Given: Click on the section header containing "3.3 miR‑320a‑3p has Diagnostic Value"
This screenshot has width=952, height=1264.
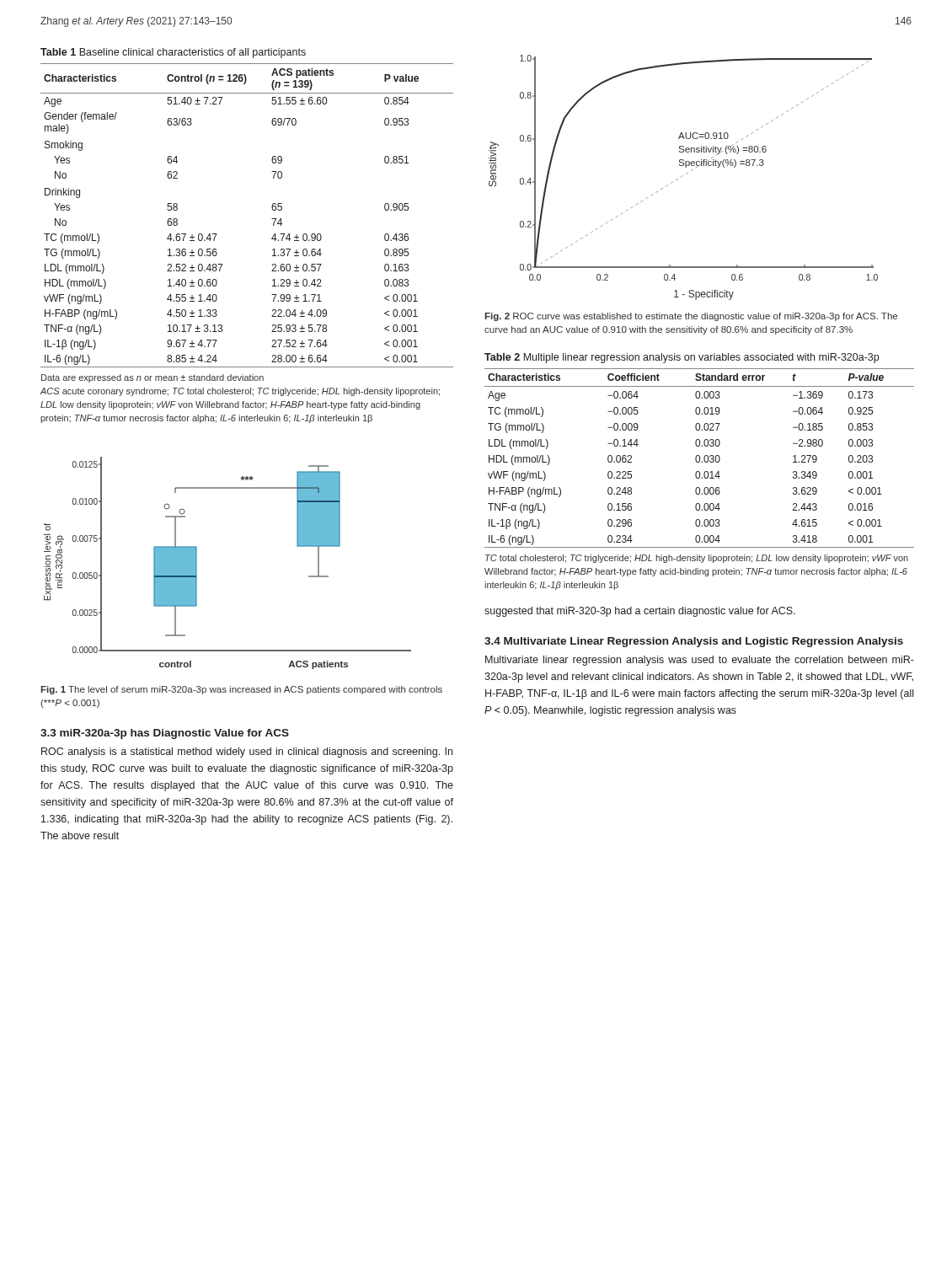Looking at the screenshot, I should click(x=165, y=733).
